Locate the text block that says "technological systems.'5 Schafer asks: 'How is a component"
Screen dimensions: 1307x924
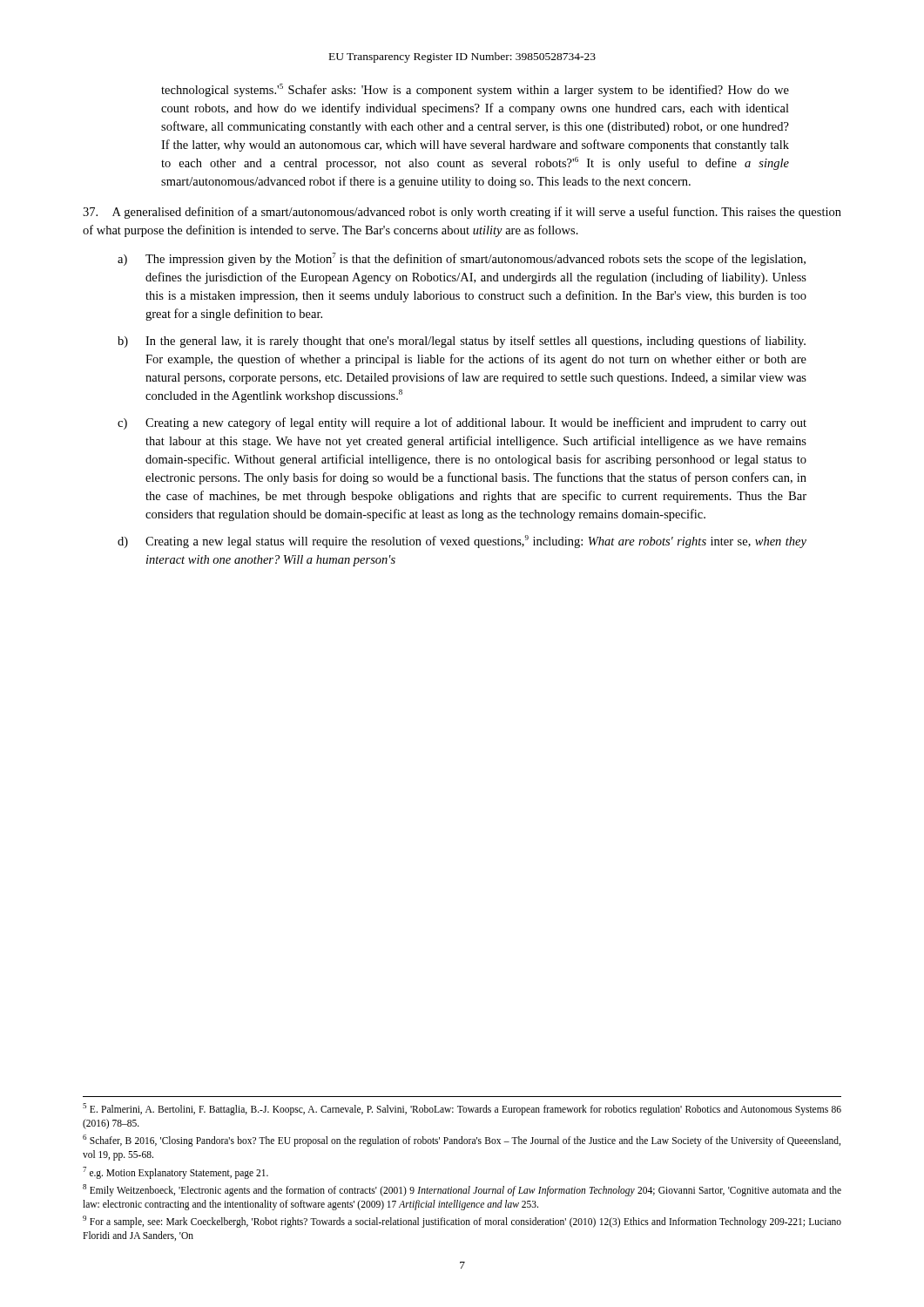pos(475,135)
